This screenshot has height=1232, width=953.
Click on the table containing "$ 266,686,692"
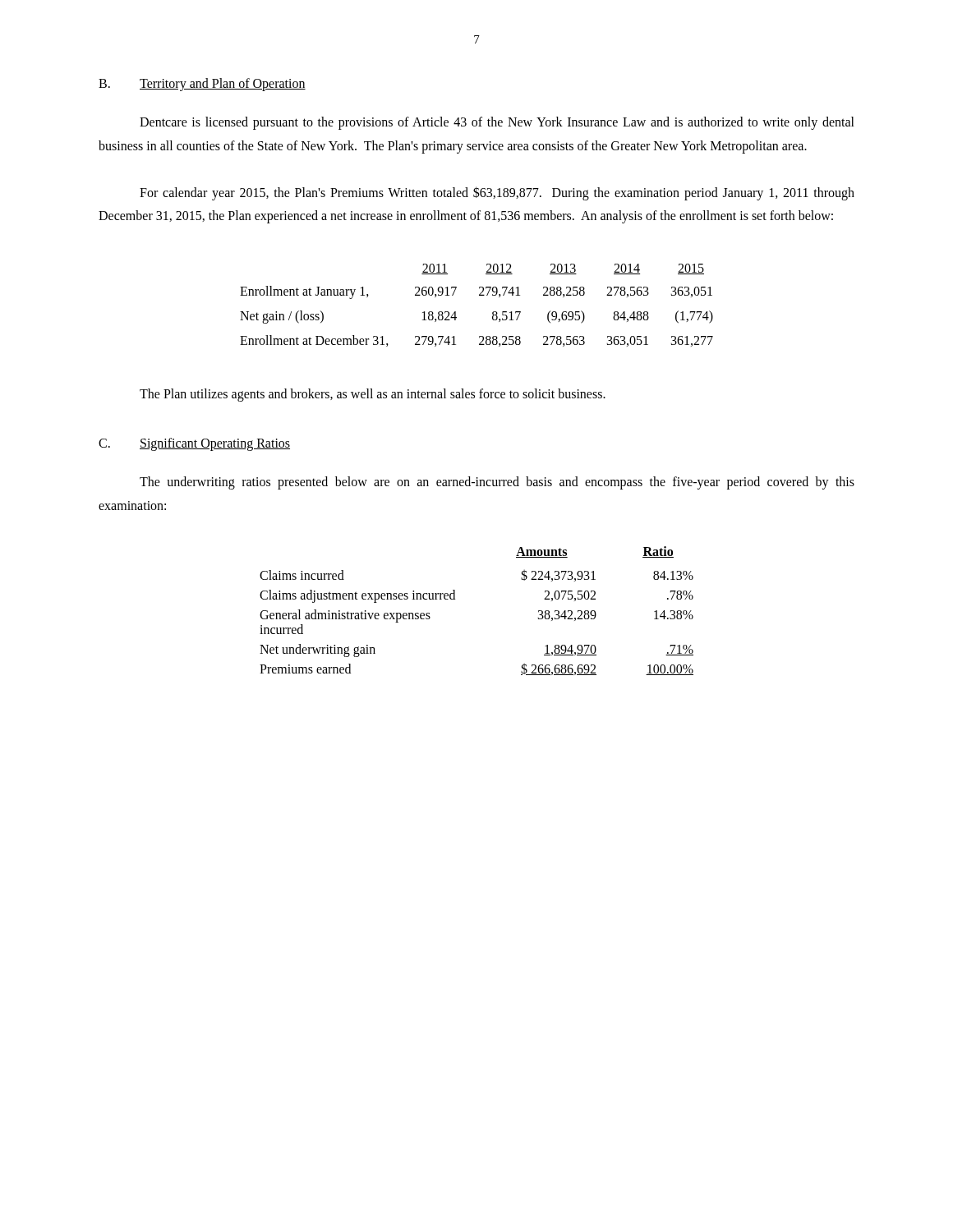pyautogui.click(x=476, y=610)
